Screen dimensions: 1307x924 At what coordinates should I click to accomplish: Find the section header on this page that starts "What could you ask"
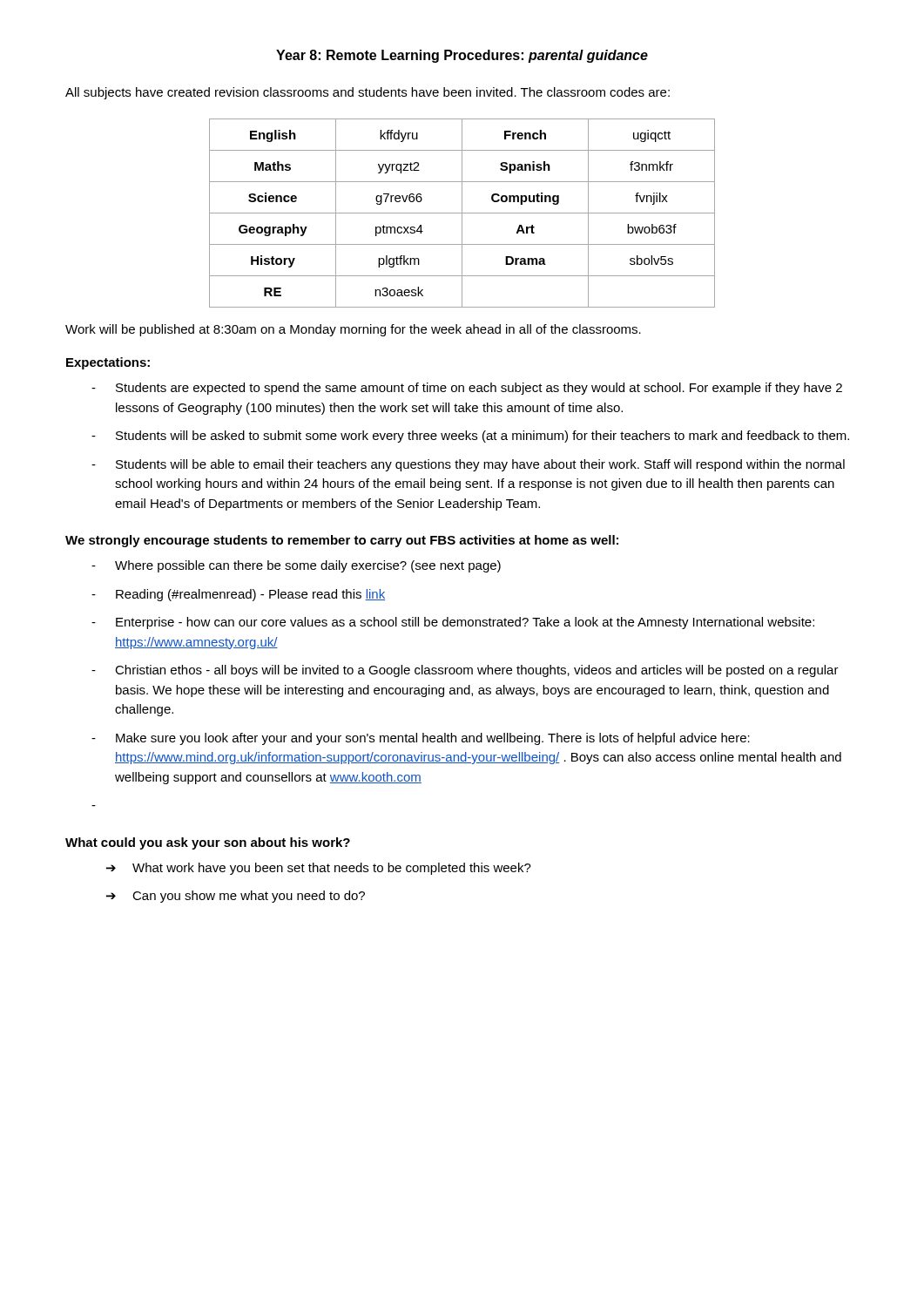pos(208,842)
